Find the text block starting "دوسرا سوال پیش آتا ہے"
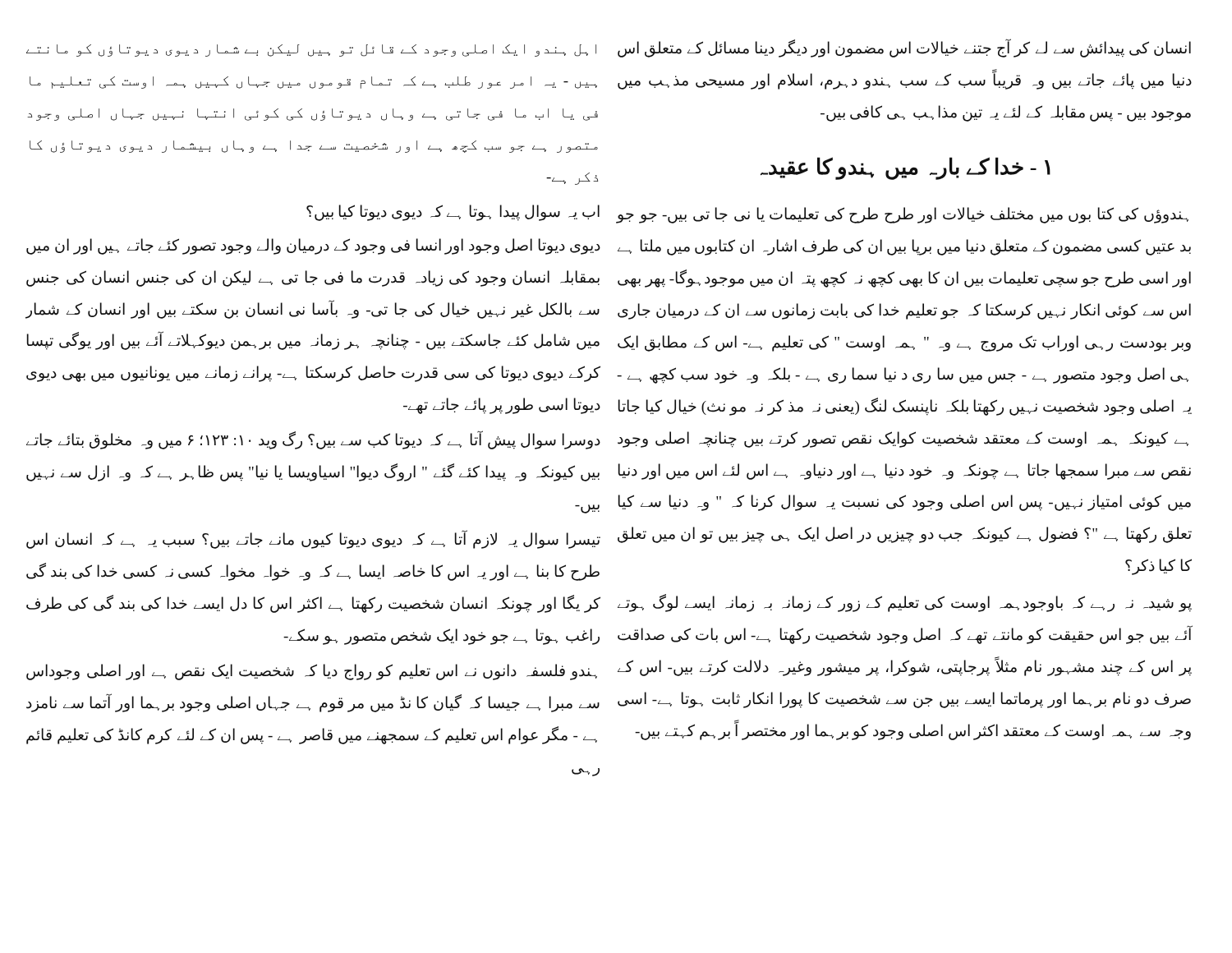The width and height of the screenshot is (1232, 953). pos(287,473)
